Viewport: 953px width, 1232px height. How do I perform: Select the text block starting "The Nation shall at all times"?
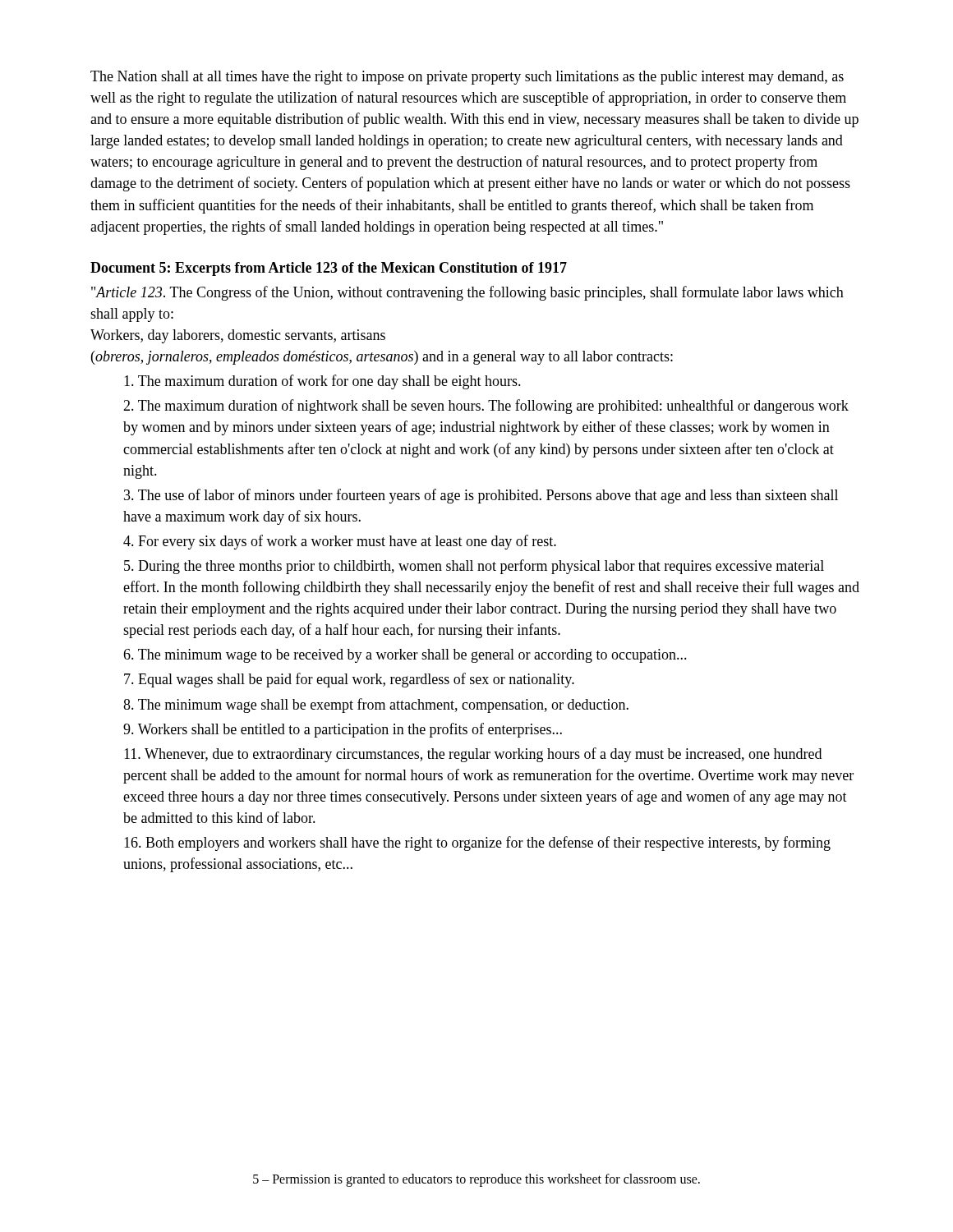tap(475, 151)
